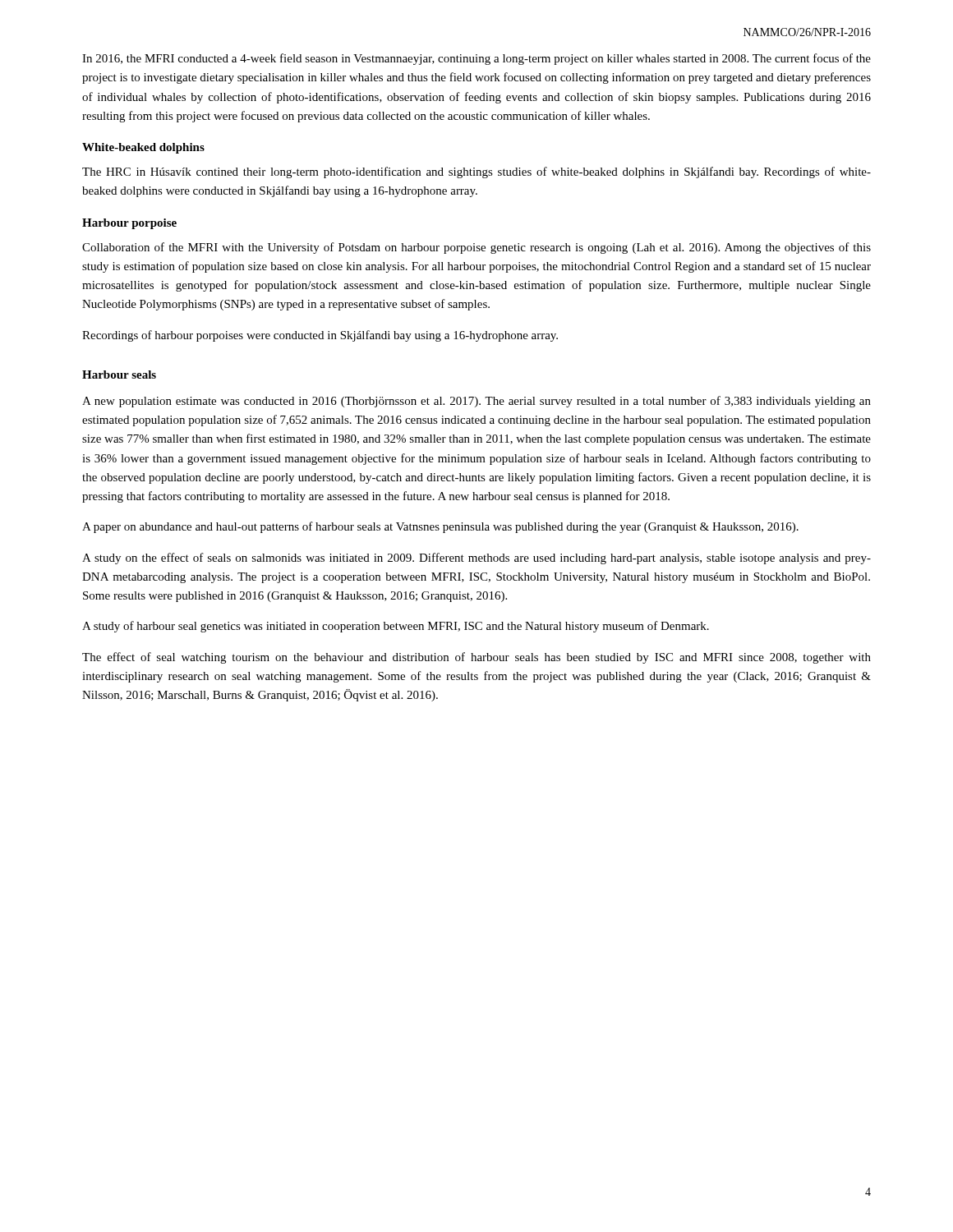This screenshot has width=953, height=1232.
Task: Find the text block containing "In 2016, the MFRI conducted a 4-week field"
Action: click(x=476, y=87)
